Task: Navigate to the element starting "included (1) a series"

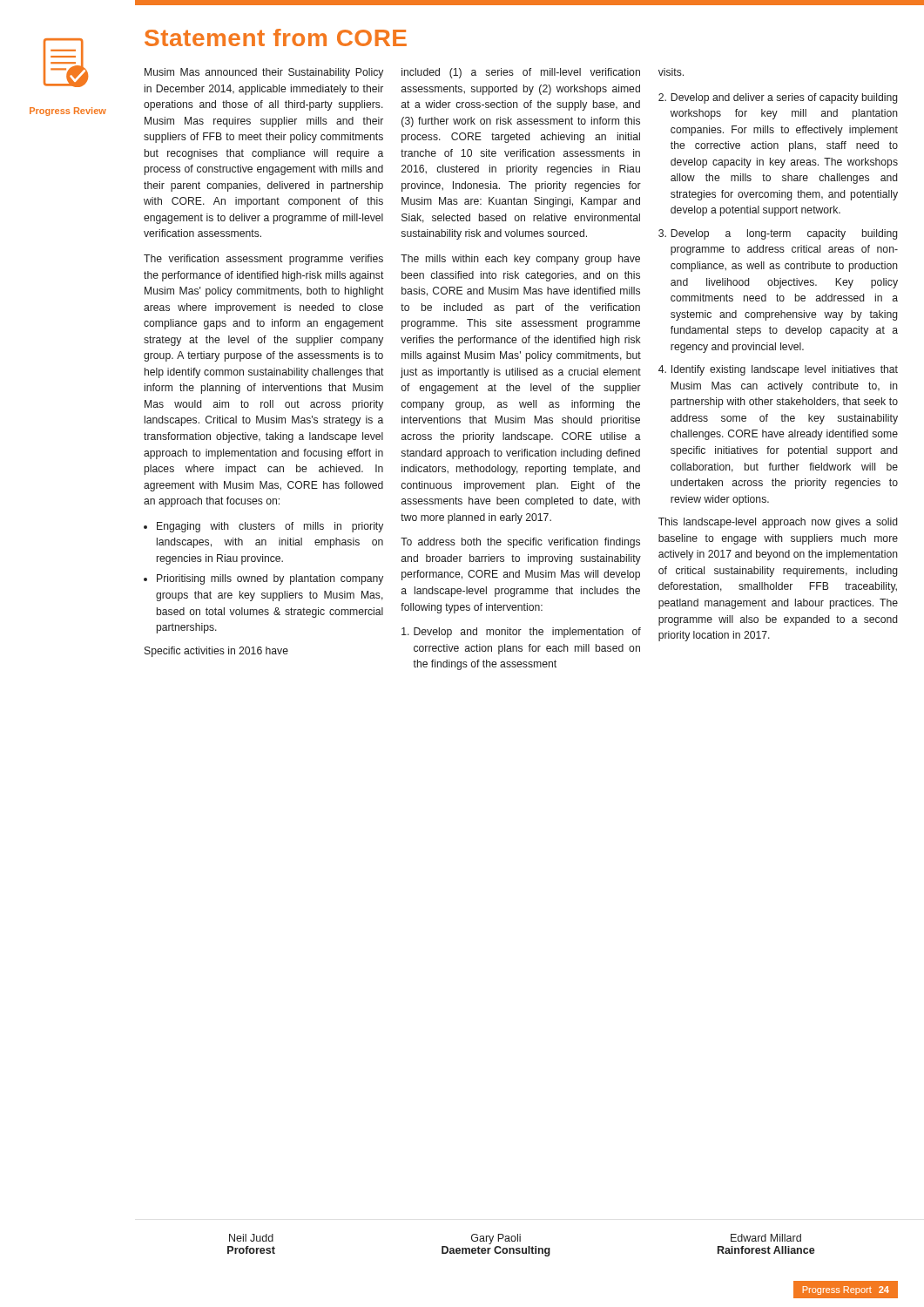Action: pos(521,340)
